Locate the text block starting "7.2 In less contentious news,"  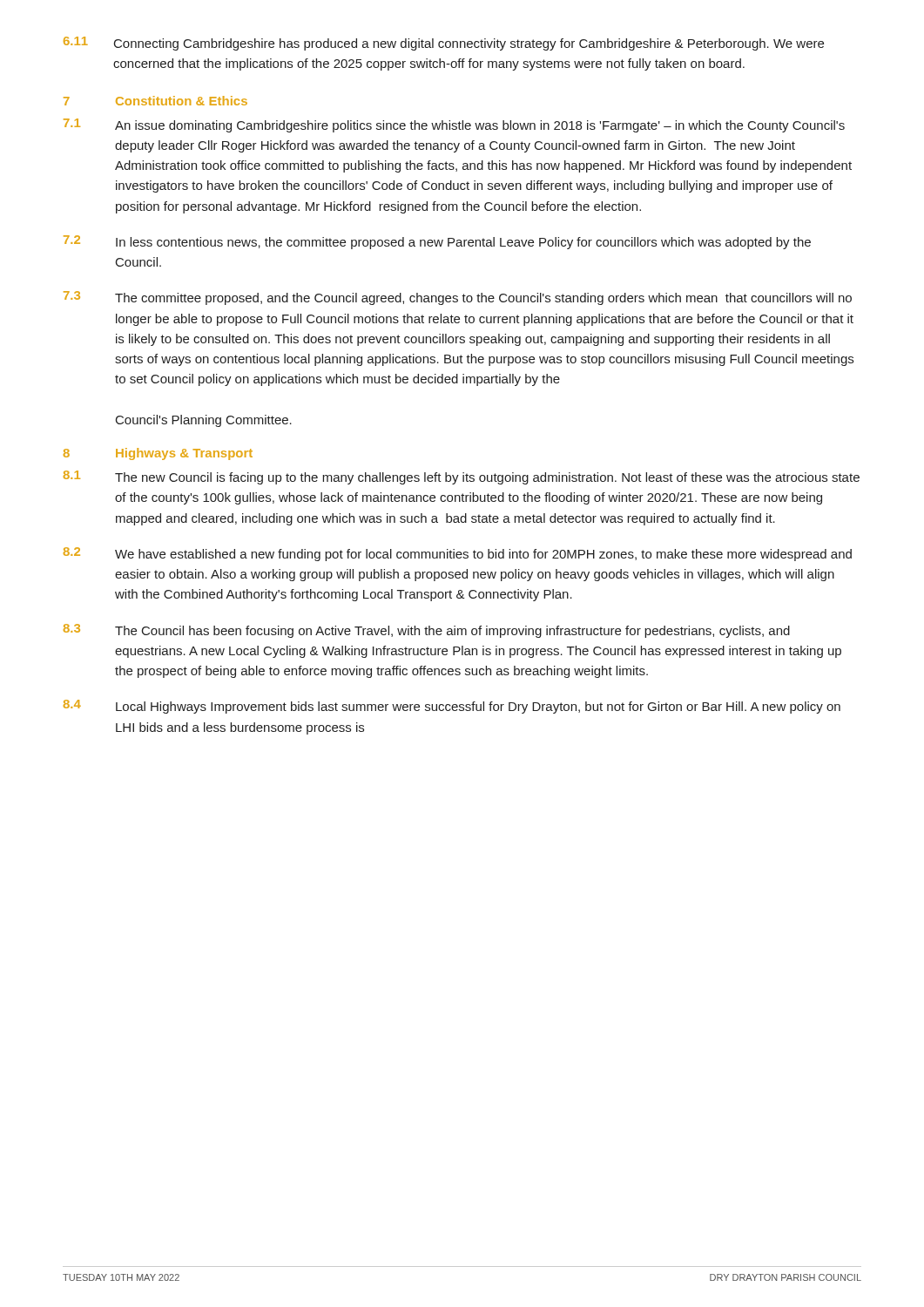(x=462, y=252)
